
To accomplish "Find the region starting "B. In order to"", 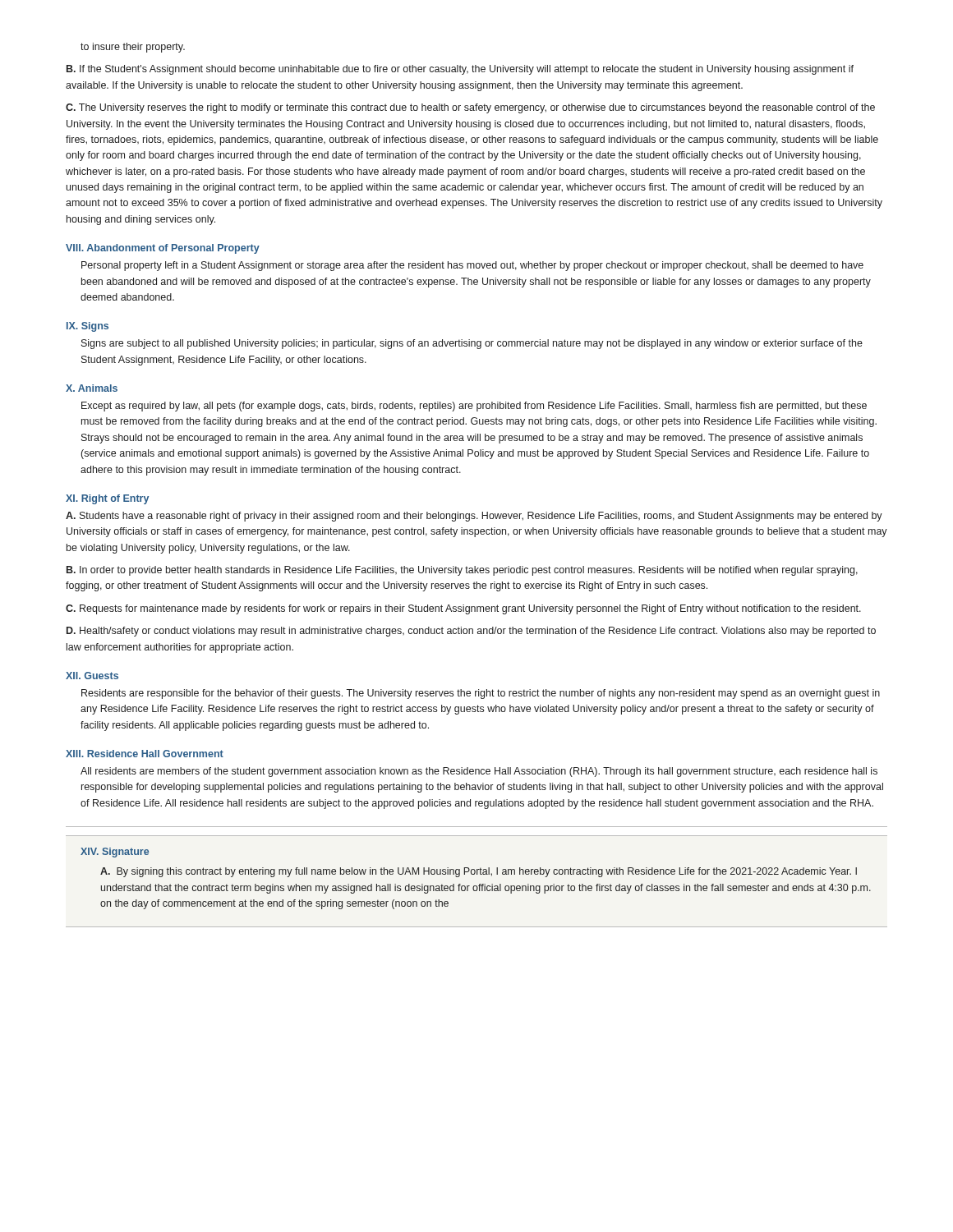I will 462,578.
